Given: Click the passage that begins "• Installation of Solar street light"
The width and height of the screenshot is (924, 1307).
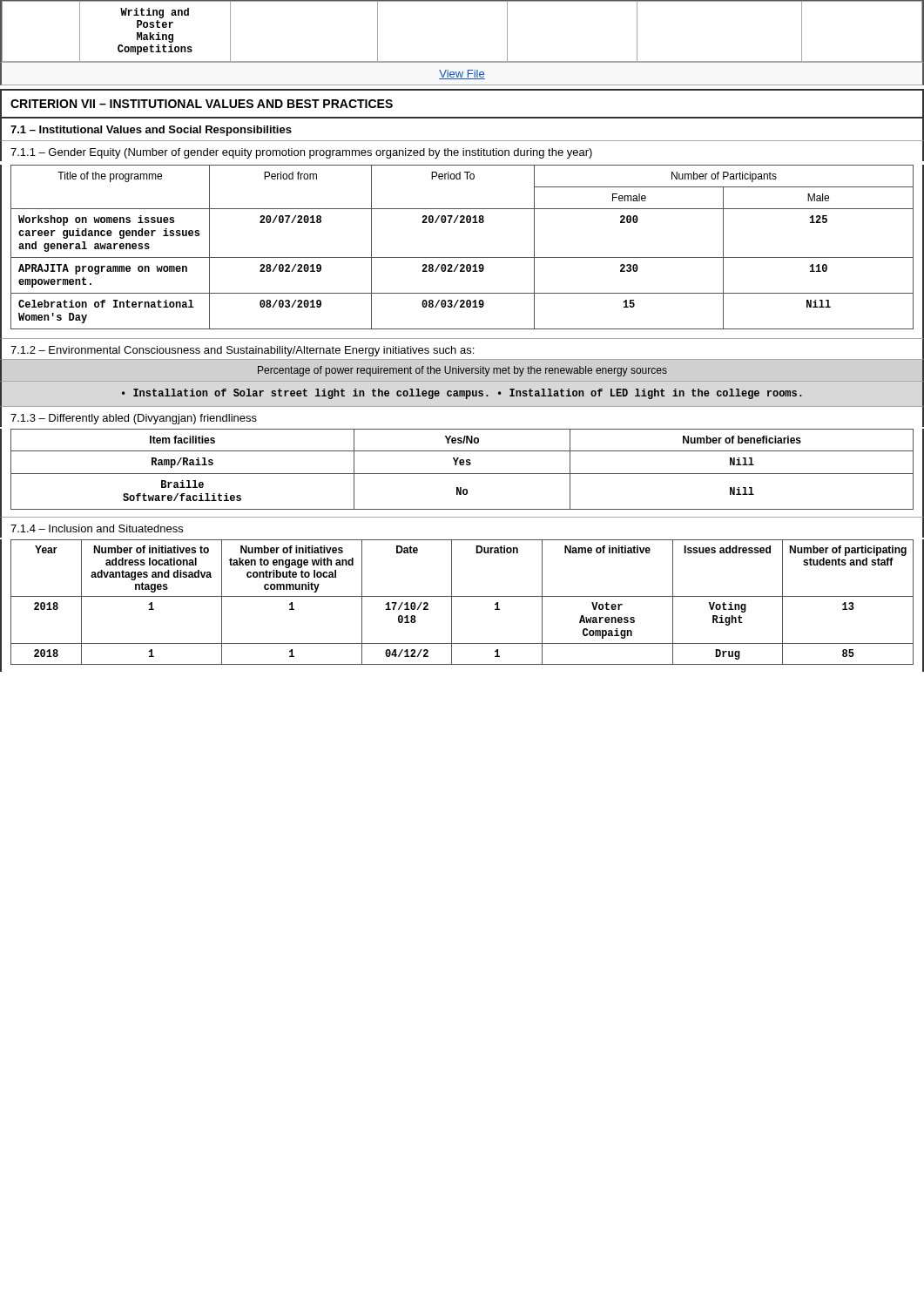Looking at the screenshot, I should [x=462, y=394].
